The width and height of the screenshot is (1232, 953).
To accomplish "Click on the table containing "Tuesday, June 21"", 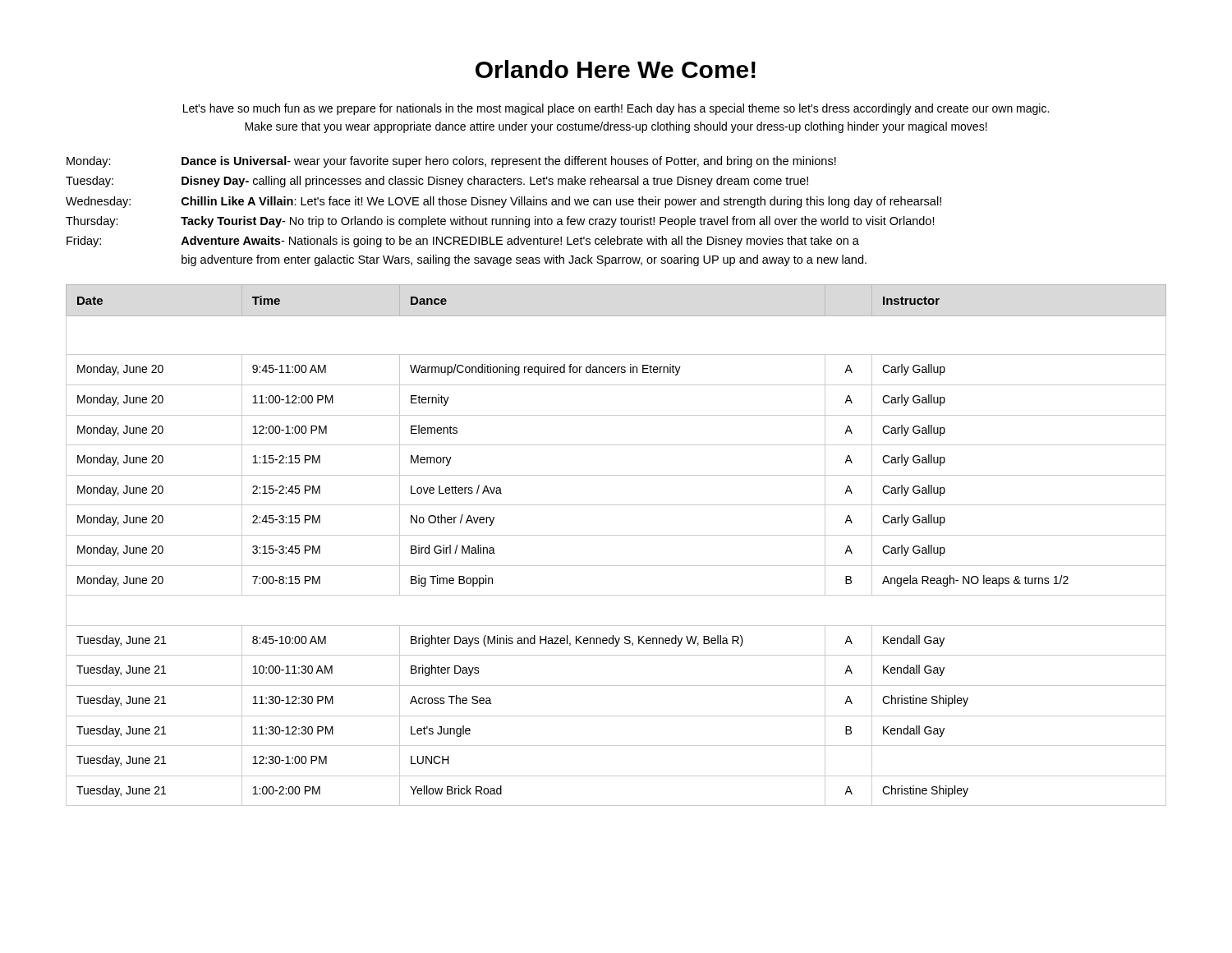I will click(616, 545).
